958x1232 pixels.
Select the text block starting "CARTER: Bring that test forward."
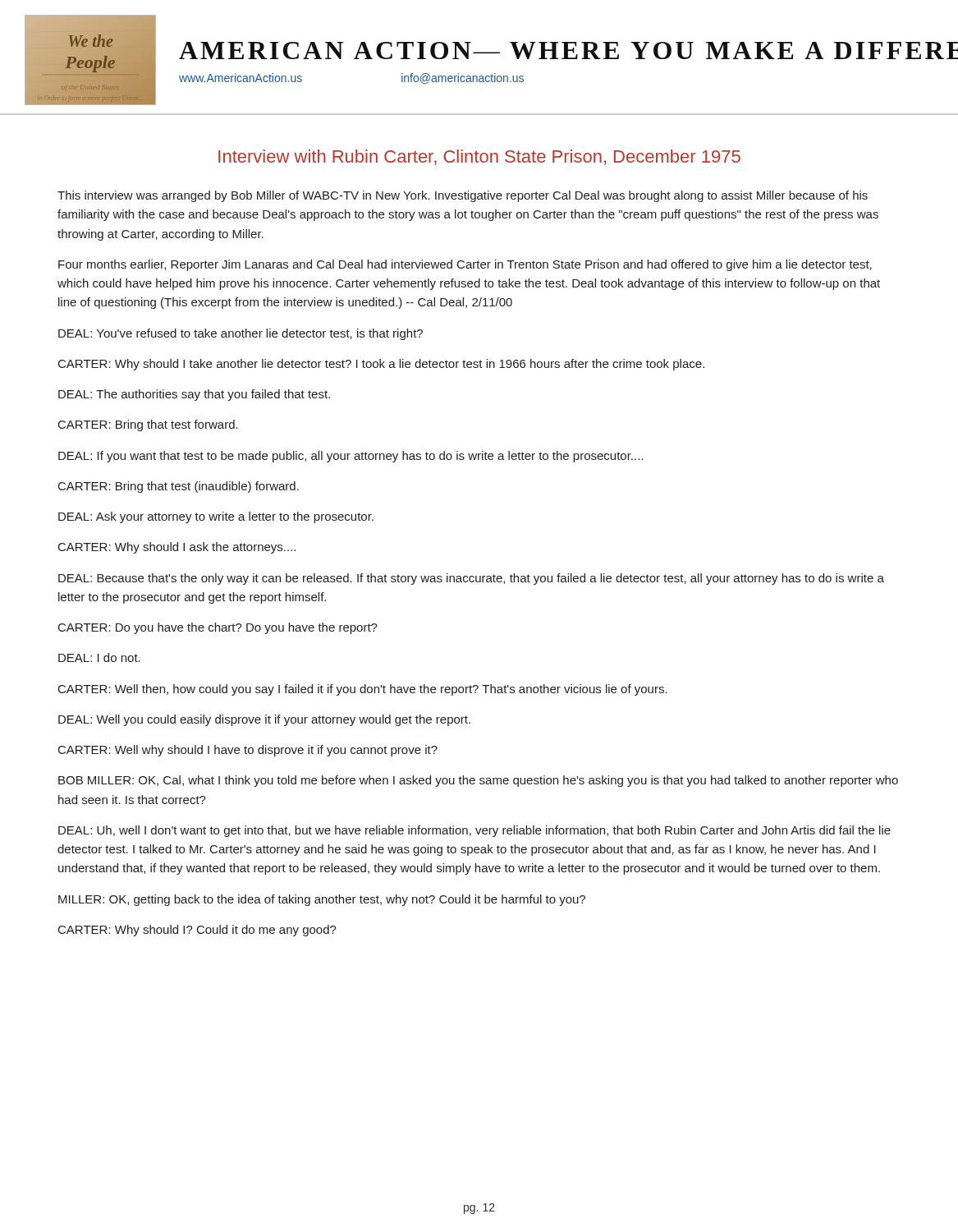click(148, 424)
